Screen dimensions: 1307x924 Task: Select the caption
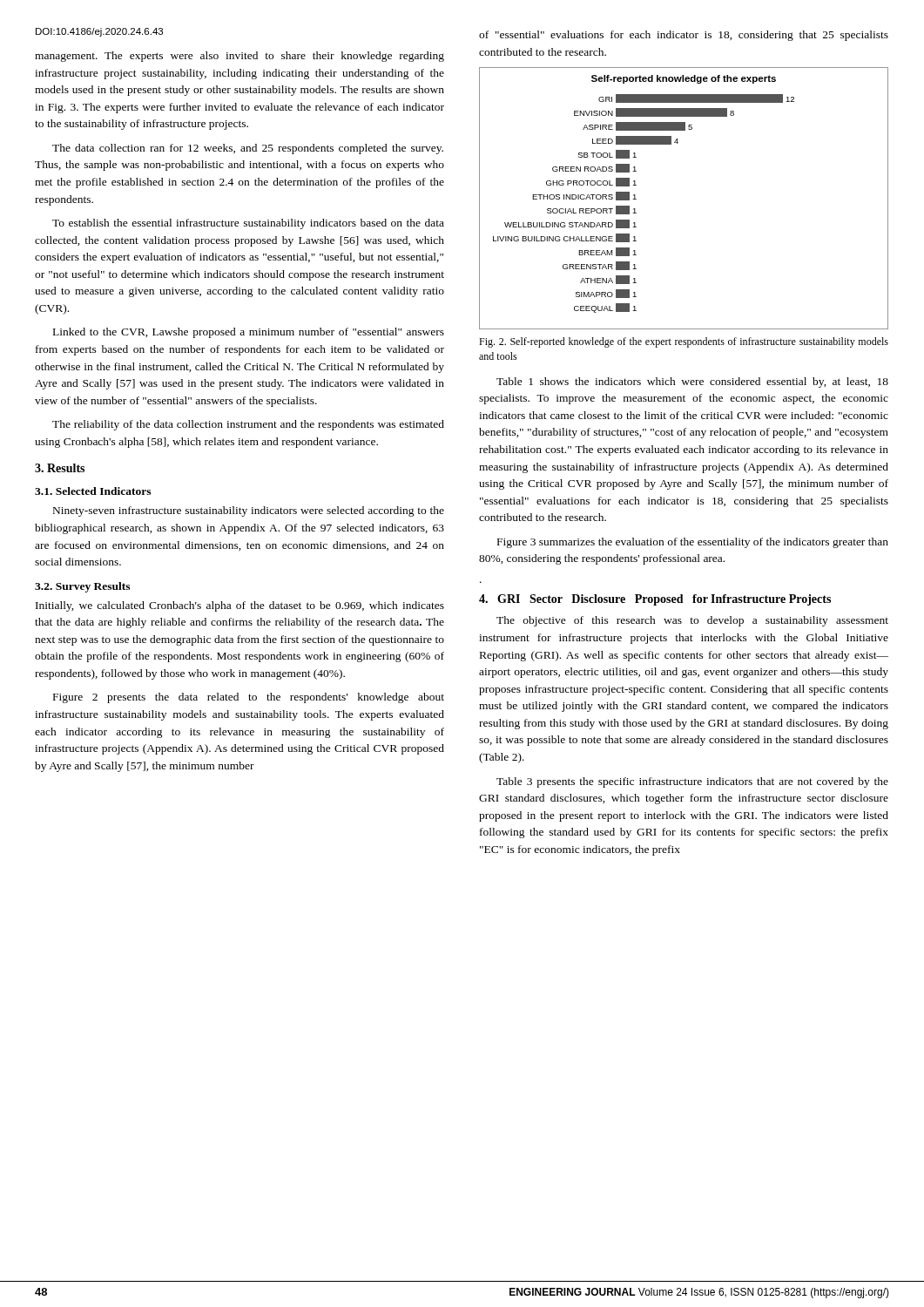click(684, 349)
